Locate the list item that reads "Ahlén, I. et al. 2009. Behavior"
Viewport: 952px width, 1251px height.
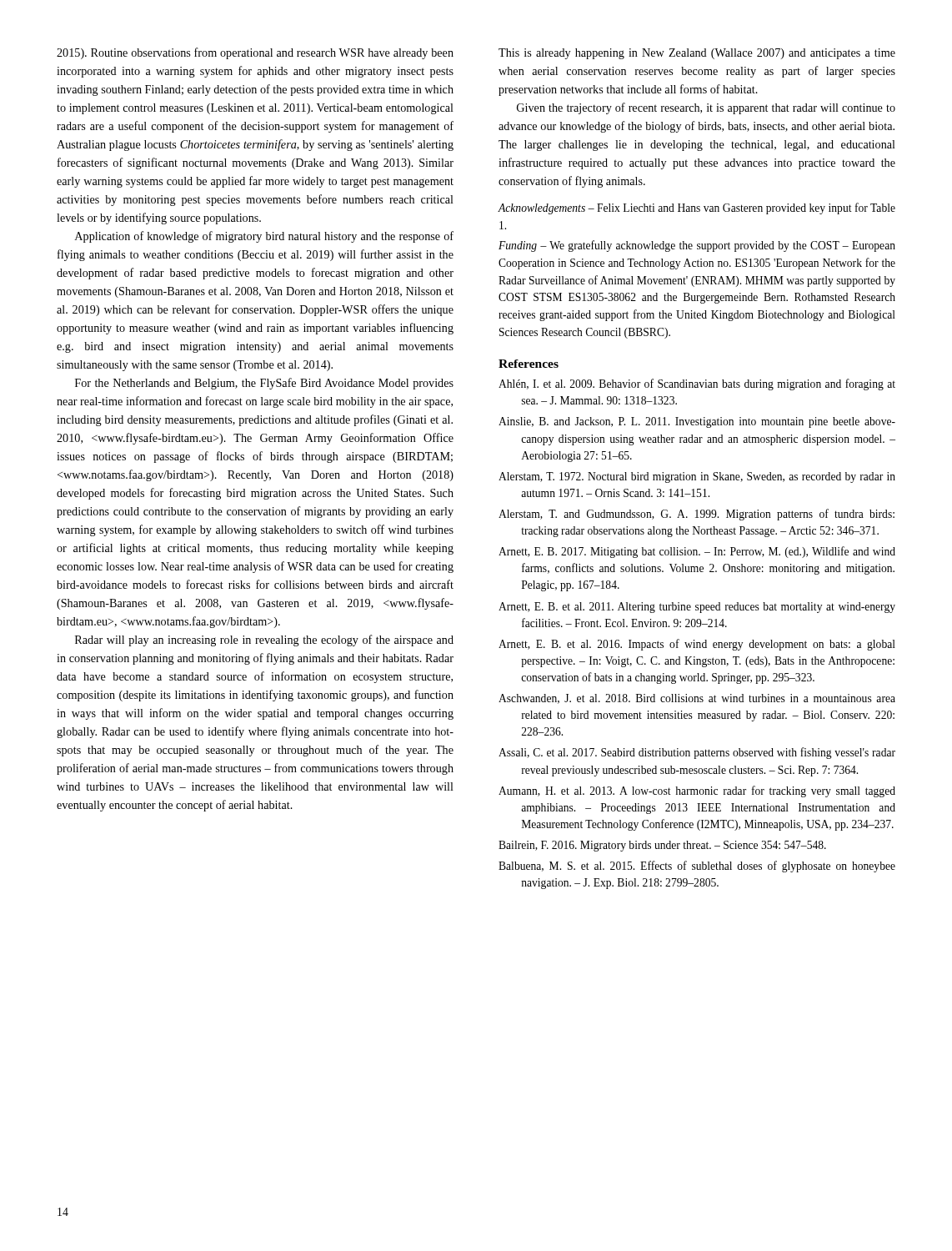[x=697, y=393]
